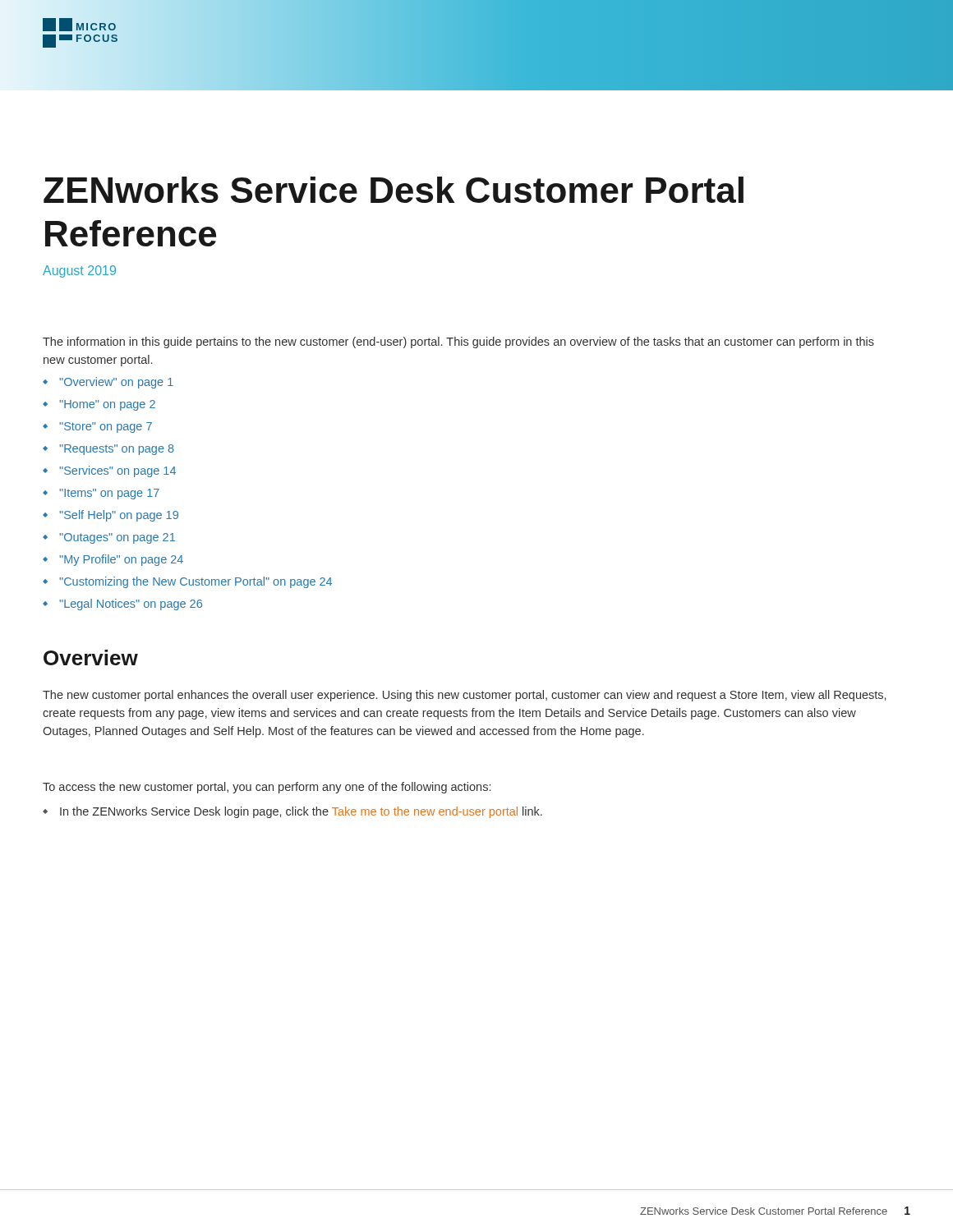Find the list item containing ""Self Help" on page 19"

click(110, 516)
